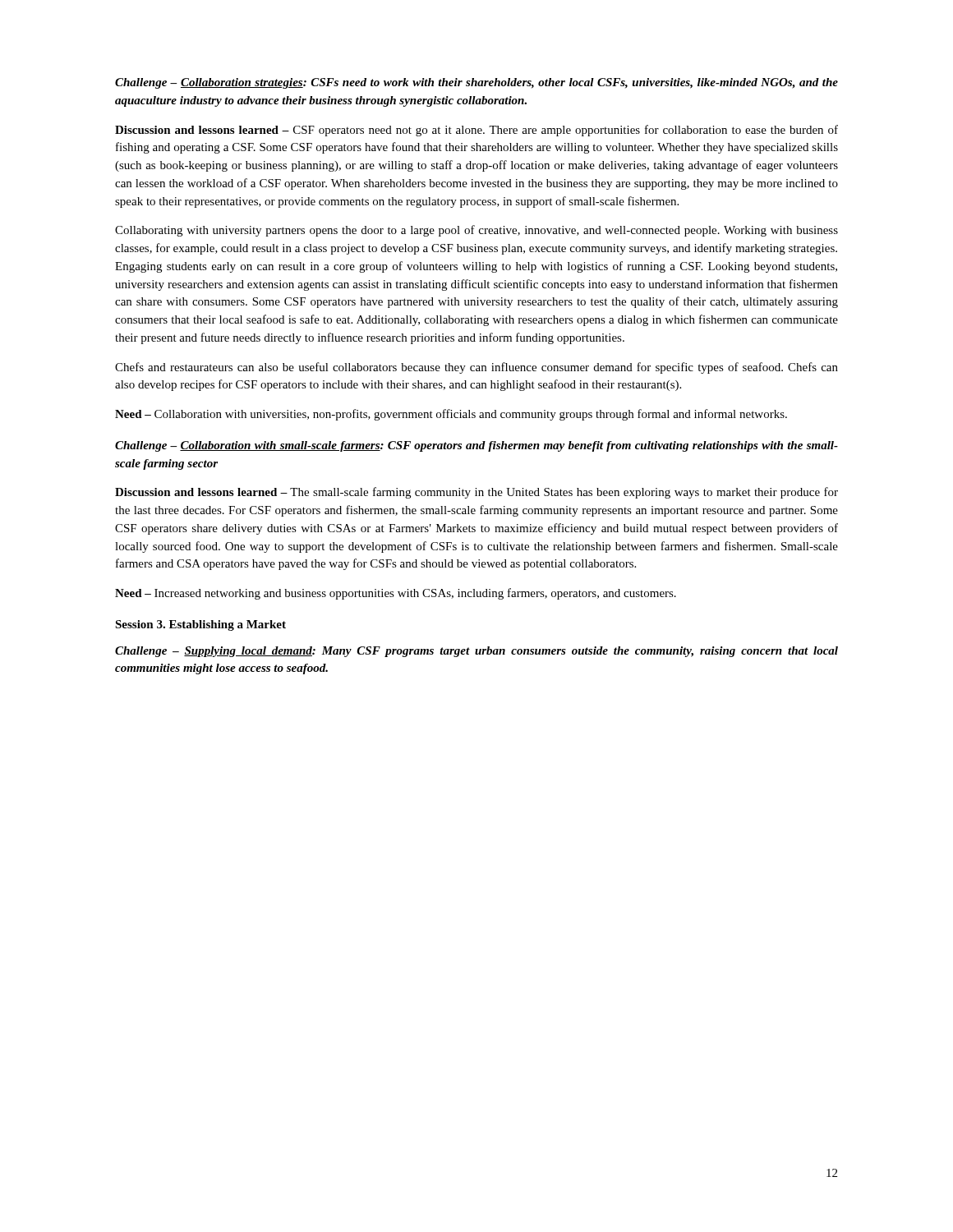Screen dimensions: 1232x953
Task: Click the passage that begins "Challenge – Collaboration with small-scale farmers: CSF operators"
Action: click(x=476, y=454)
